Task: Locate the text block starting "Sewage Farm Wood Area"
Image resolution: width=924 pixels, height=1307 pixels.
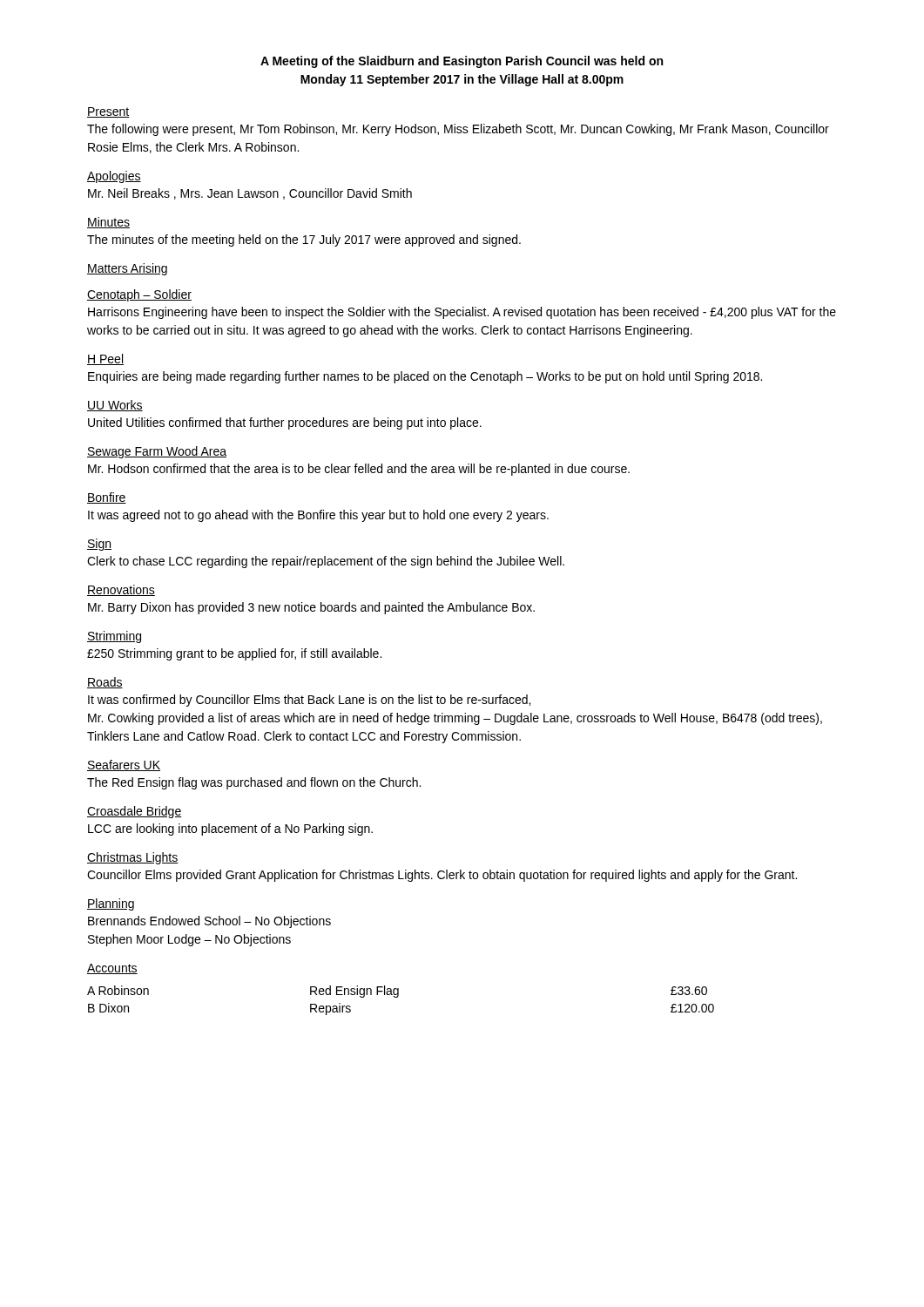Action: tap(157, 451)
